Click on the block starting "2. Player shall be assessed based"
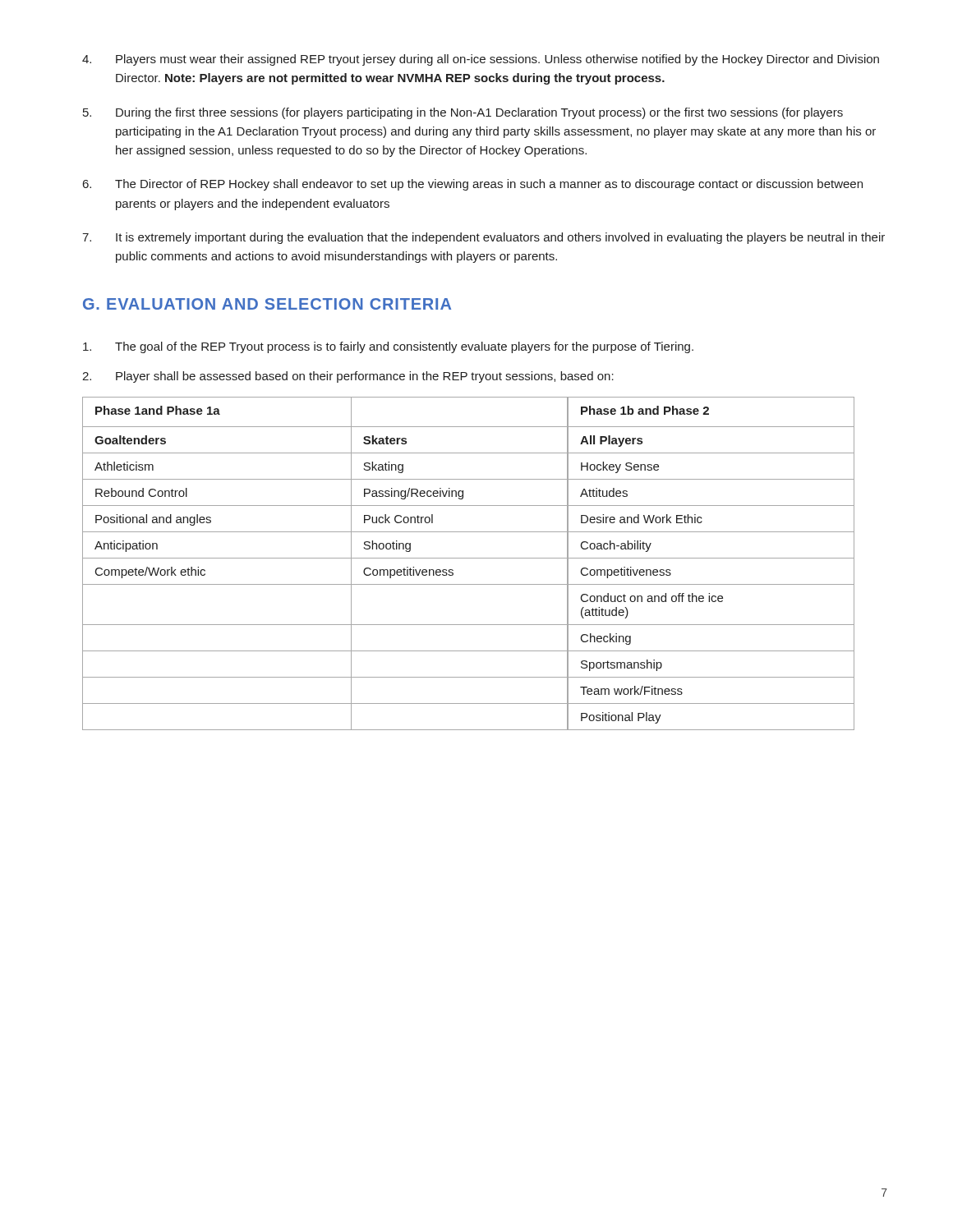953x1232 pixels. click(x=485, y=375)
